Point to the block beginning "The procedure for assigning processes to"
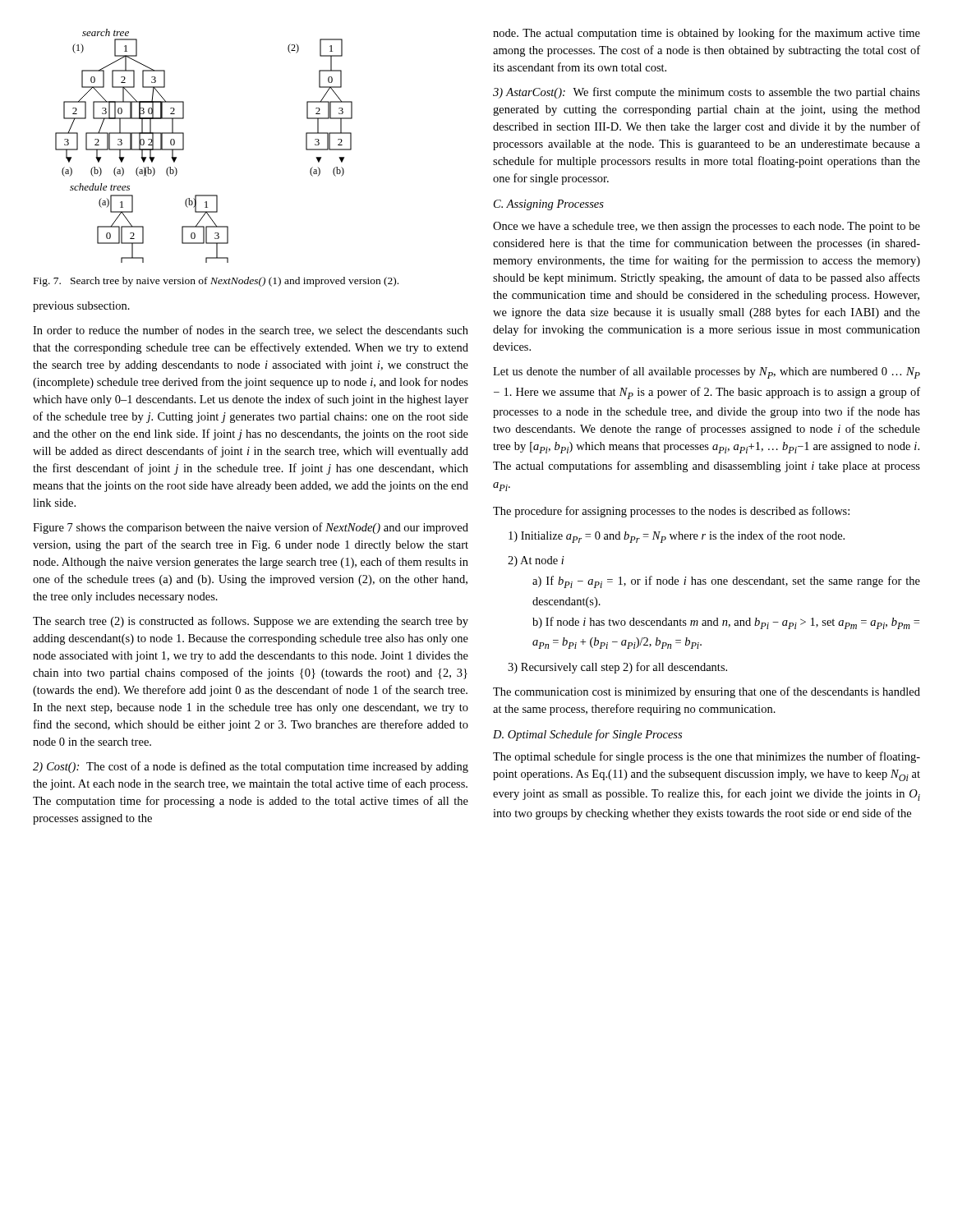This screenshot has height=1232, width=953. click(707, 511)
